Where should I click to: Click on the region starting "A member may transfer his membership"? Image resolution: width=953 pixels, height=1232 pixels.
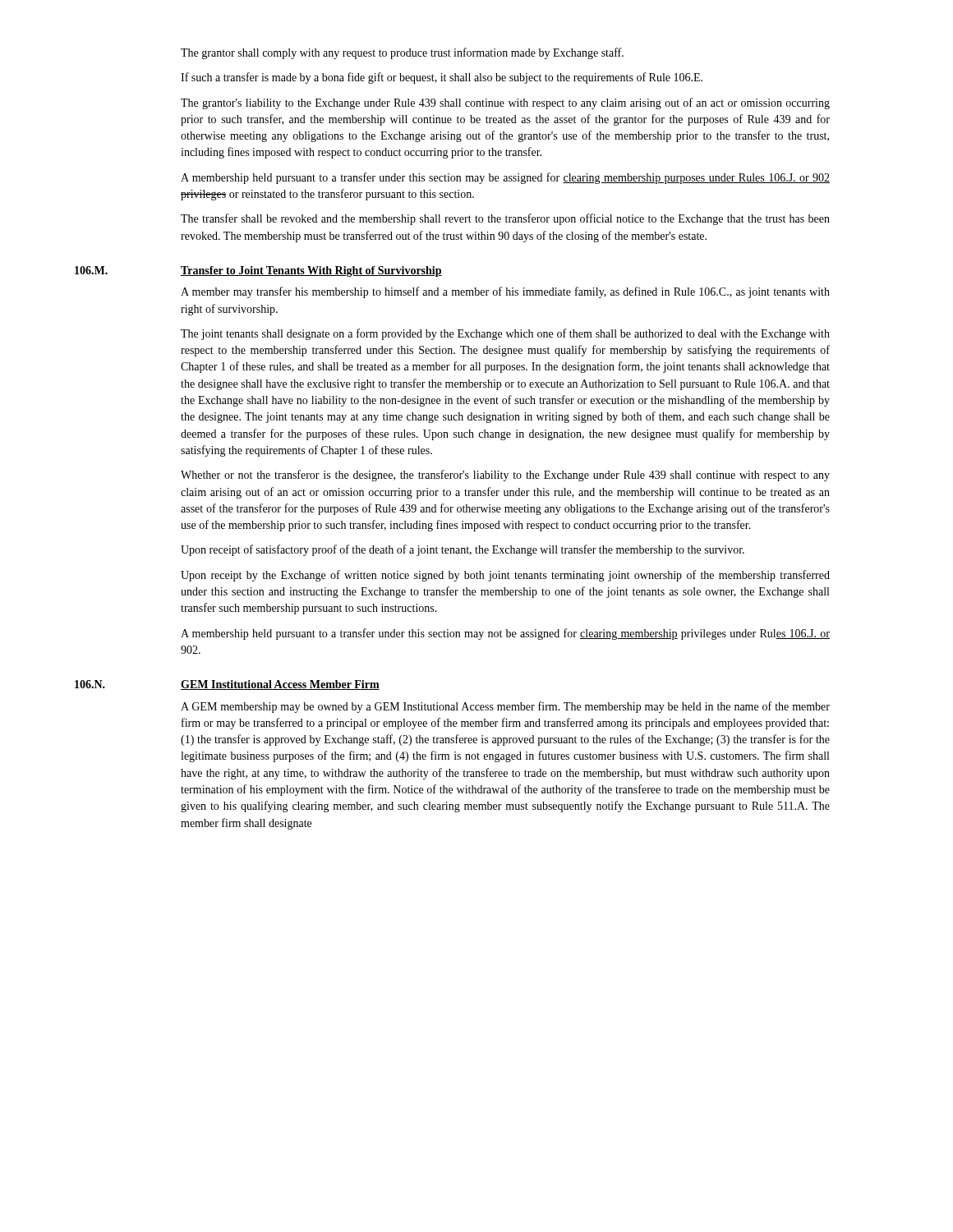[505, 301]
